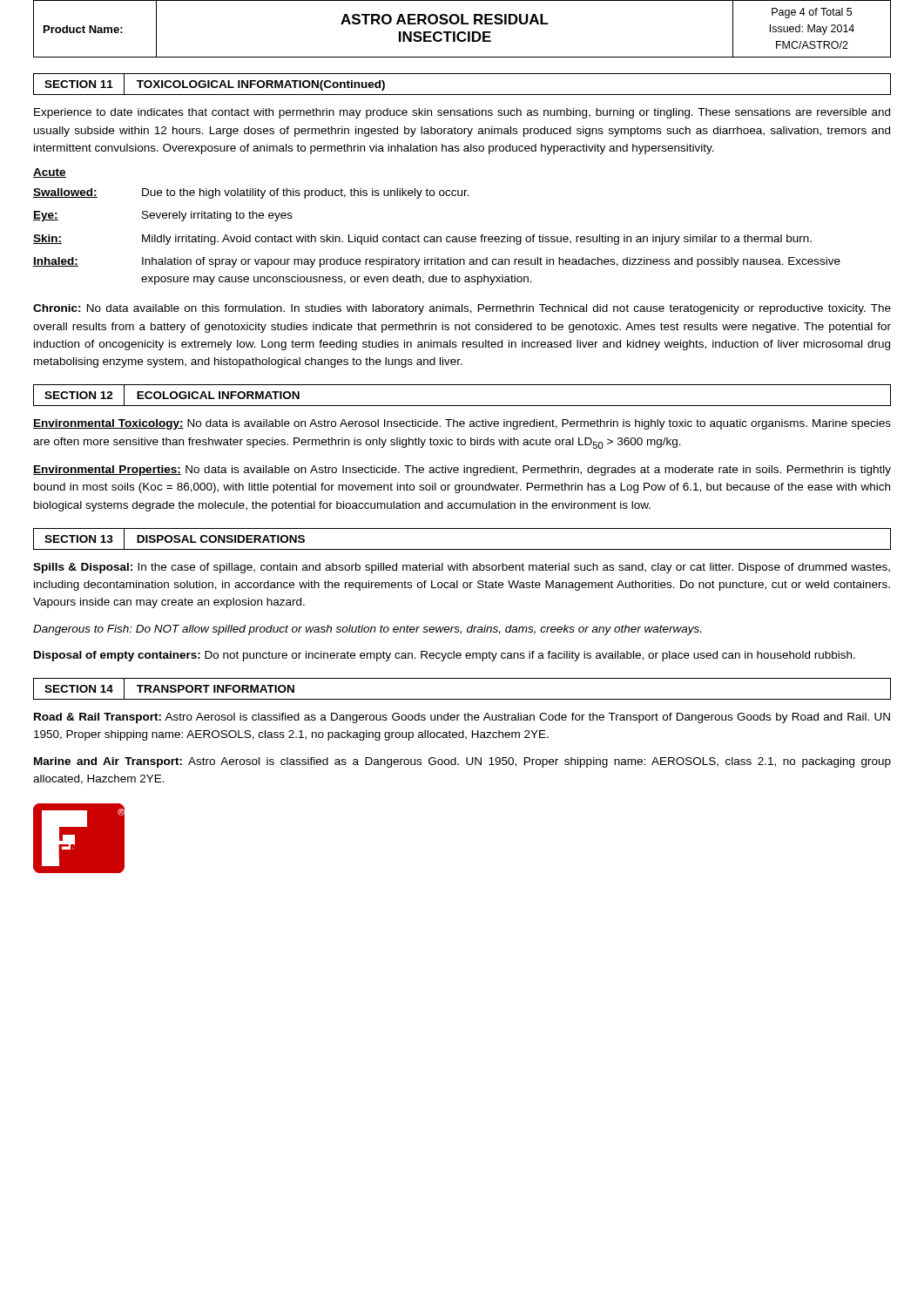Navigate to the element starting "Road & Rail"

(462, 726)
